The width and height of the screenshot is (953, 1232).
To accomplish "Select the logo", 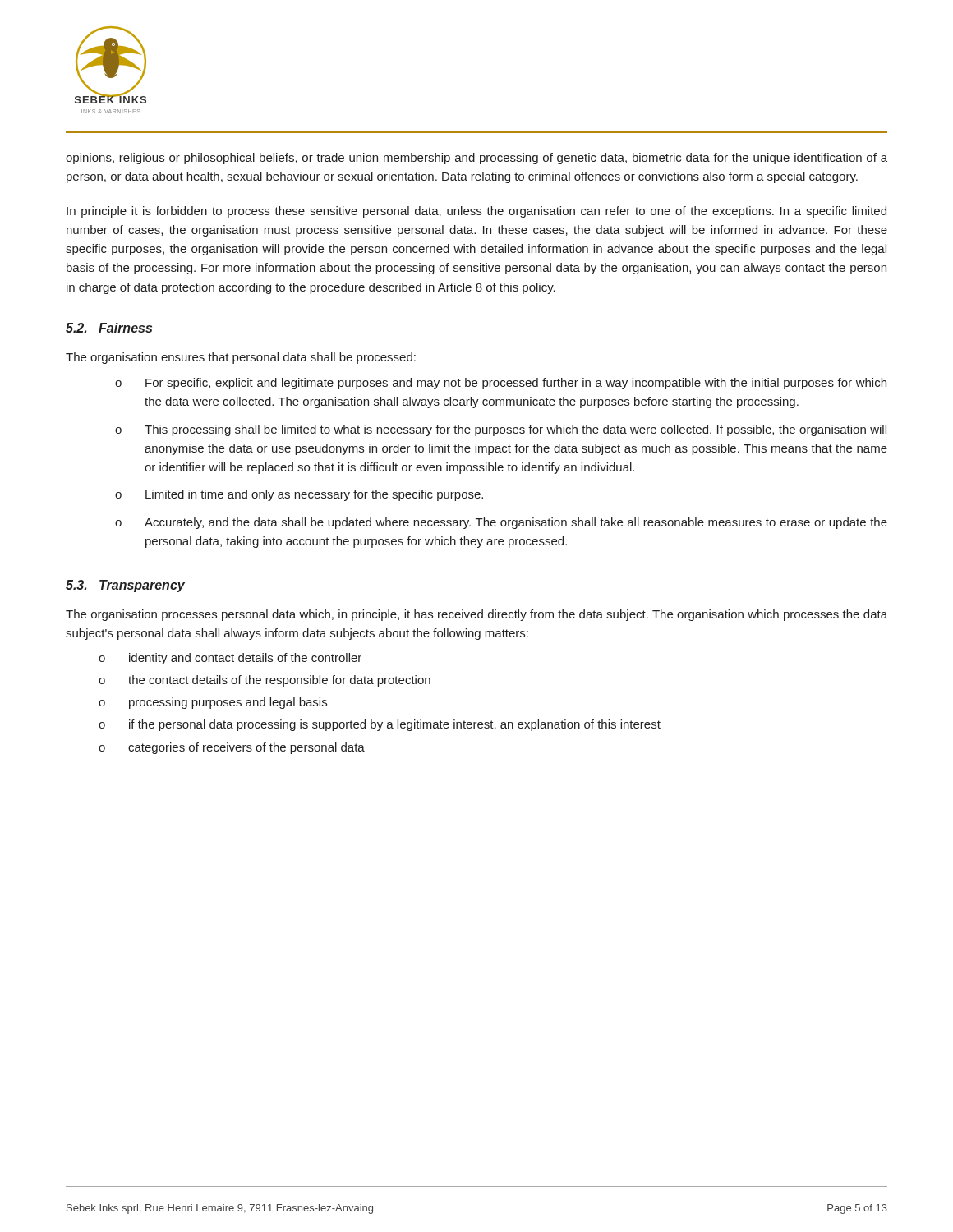I will 148,70.
